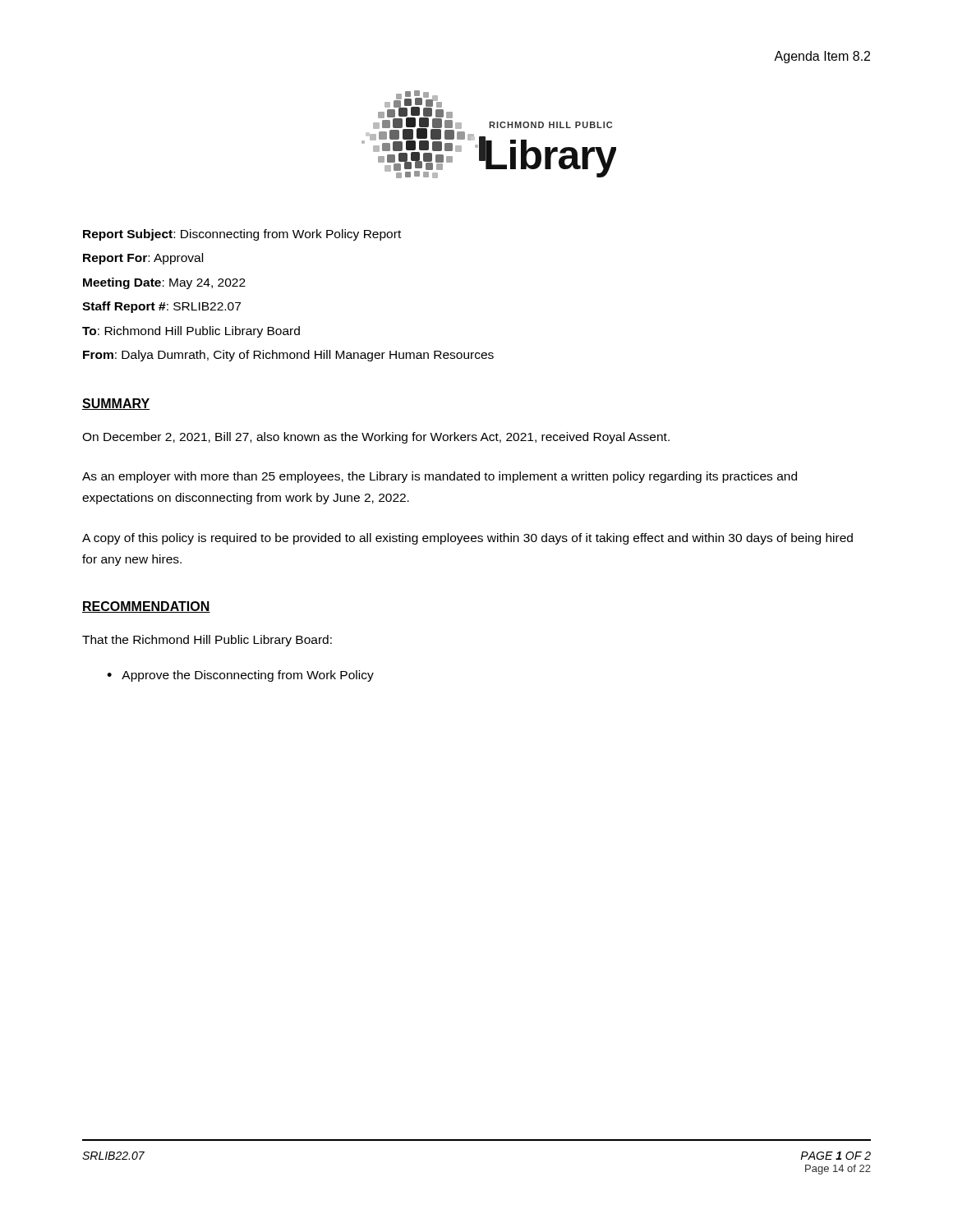
Task: Find a logo
Action: (476, 138)
